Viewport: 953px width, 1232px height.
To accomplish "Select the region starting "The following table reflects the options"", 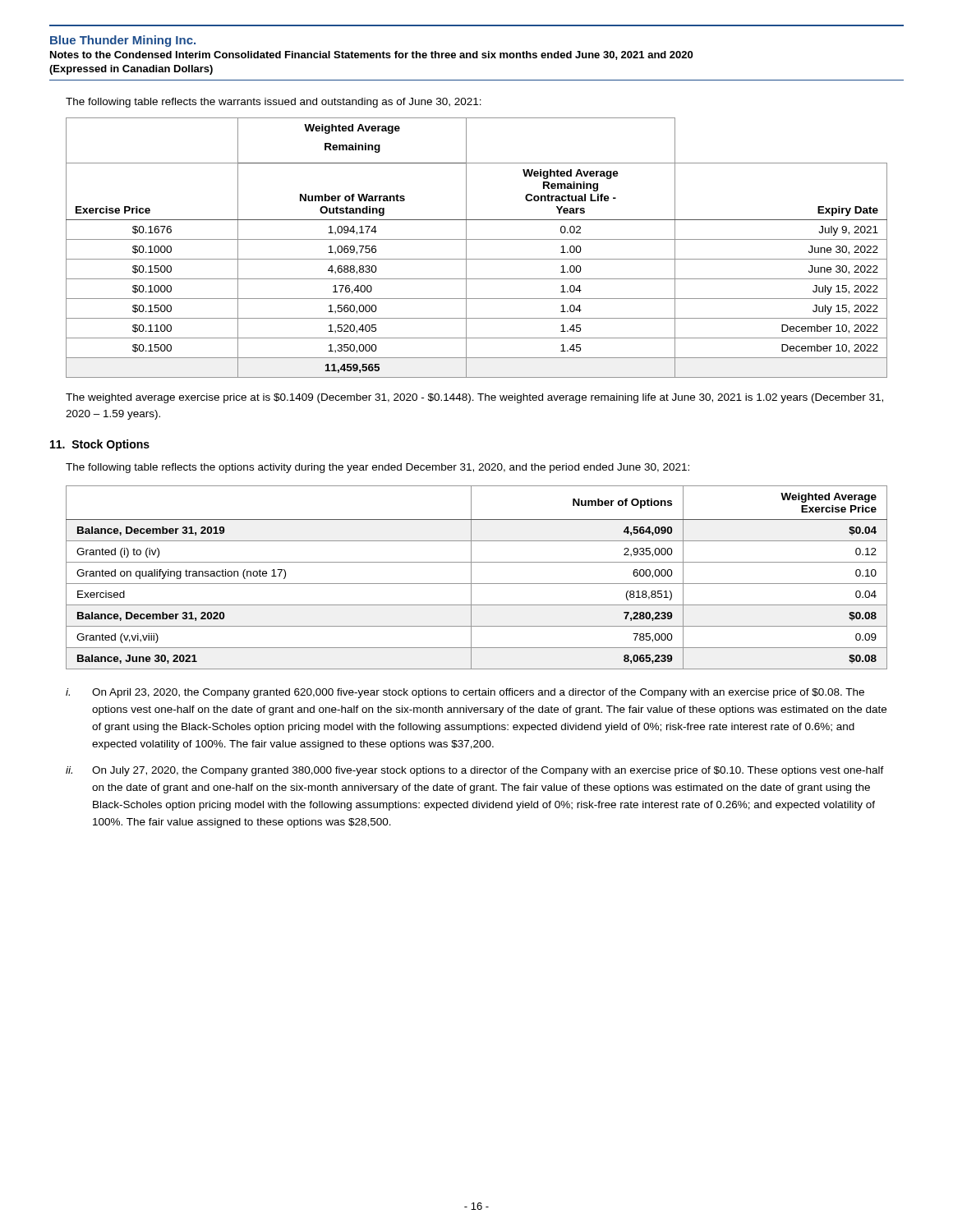I will tap(378, 467).
